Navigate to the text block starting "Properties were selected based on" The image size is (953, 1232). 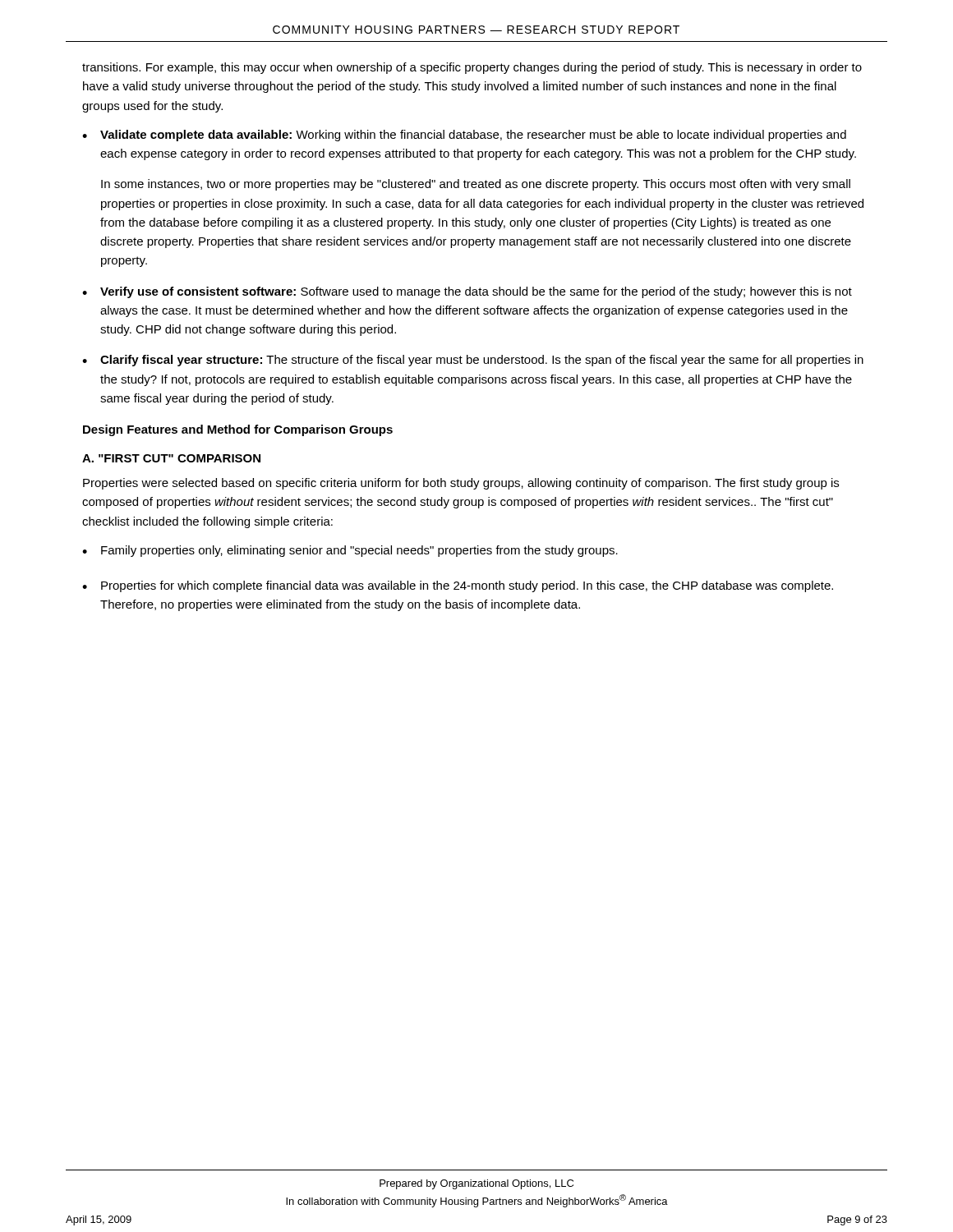coord(461,502)
